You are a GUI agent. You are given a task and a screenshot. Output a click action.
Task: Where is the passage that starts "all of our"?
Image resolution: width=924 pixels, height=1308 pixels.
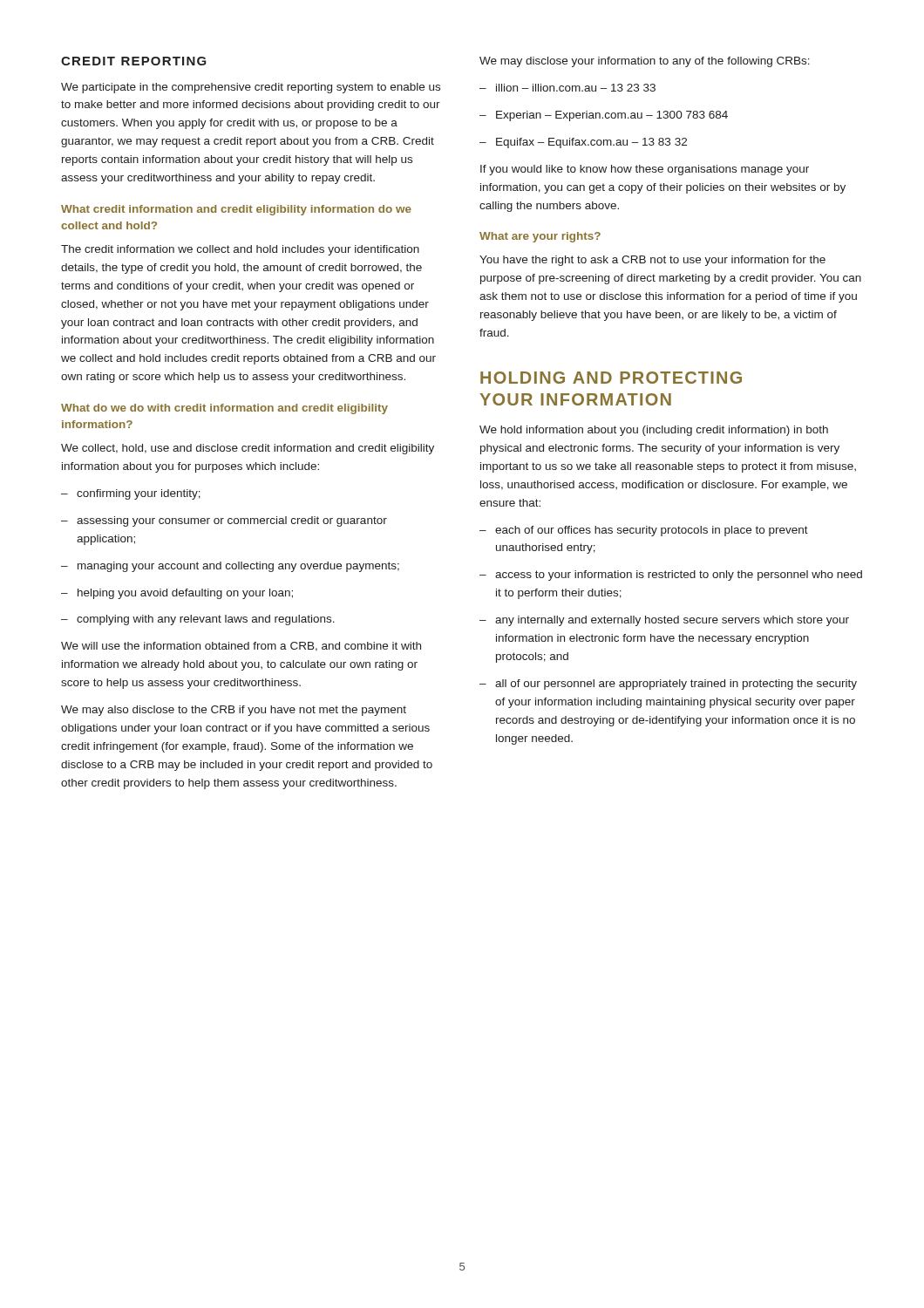point(671,711)
